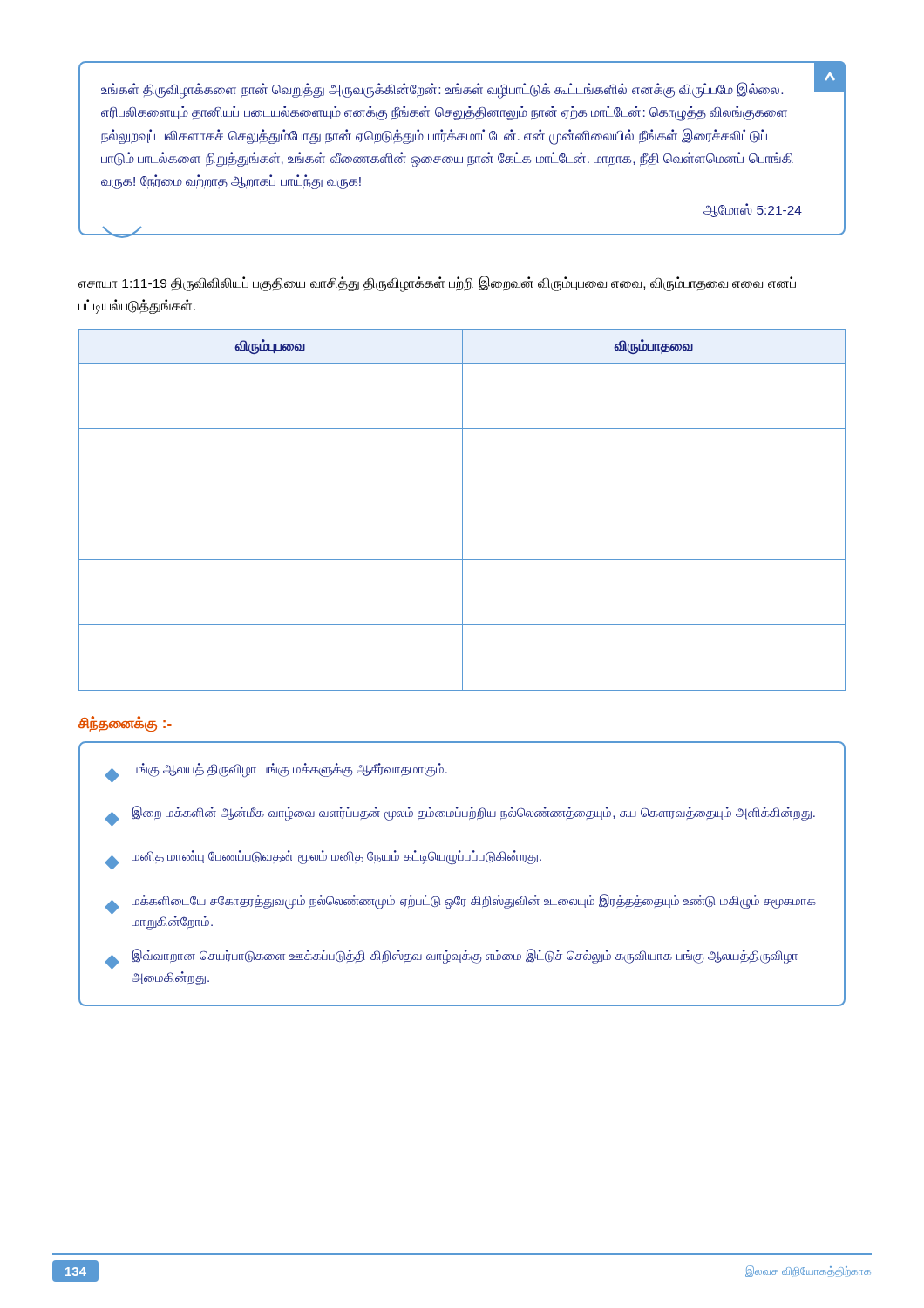Where is the passage that starts "◆ மனித மாண்பு பேணப்படுவதன்"?

coord(323,862)
